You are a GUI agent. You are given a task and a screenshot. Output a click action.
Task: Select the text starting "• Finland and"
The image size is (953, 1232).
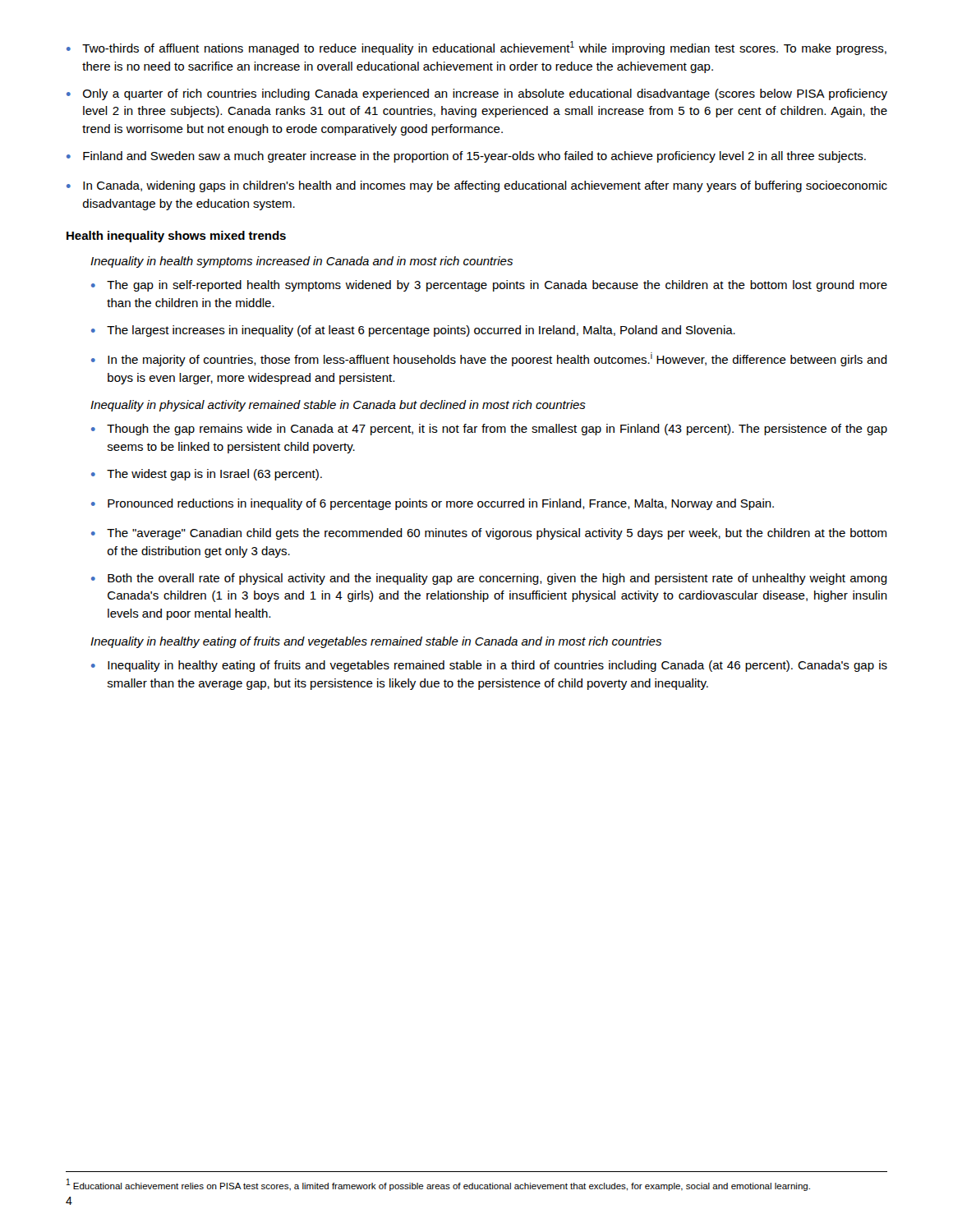476,157
